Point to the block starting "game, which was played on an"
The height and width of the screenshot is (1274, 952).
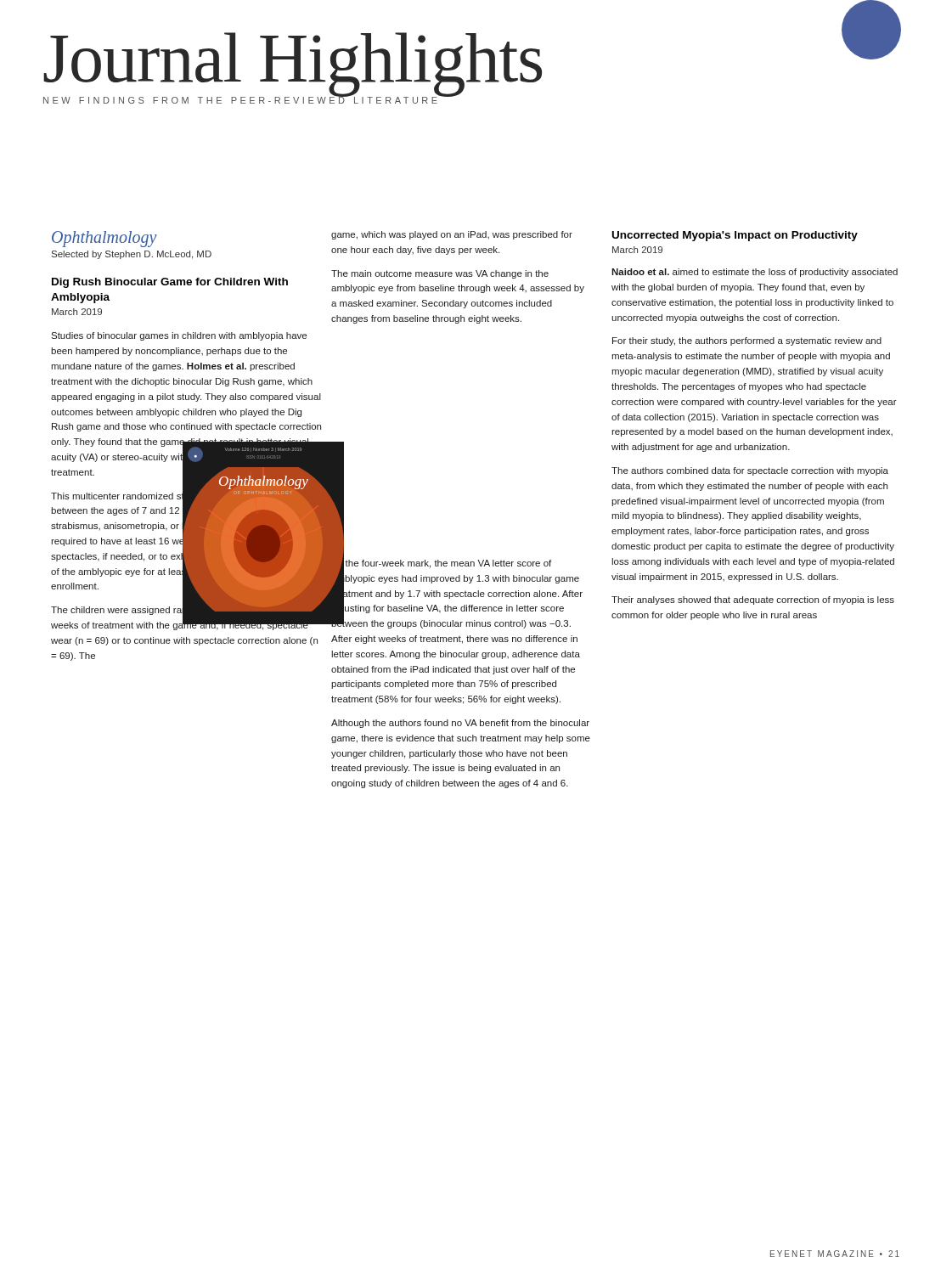461,243
